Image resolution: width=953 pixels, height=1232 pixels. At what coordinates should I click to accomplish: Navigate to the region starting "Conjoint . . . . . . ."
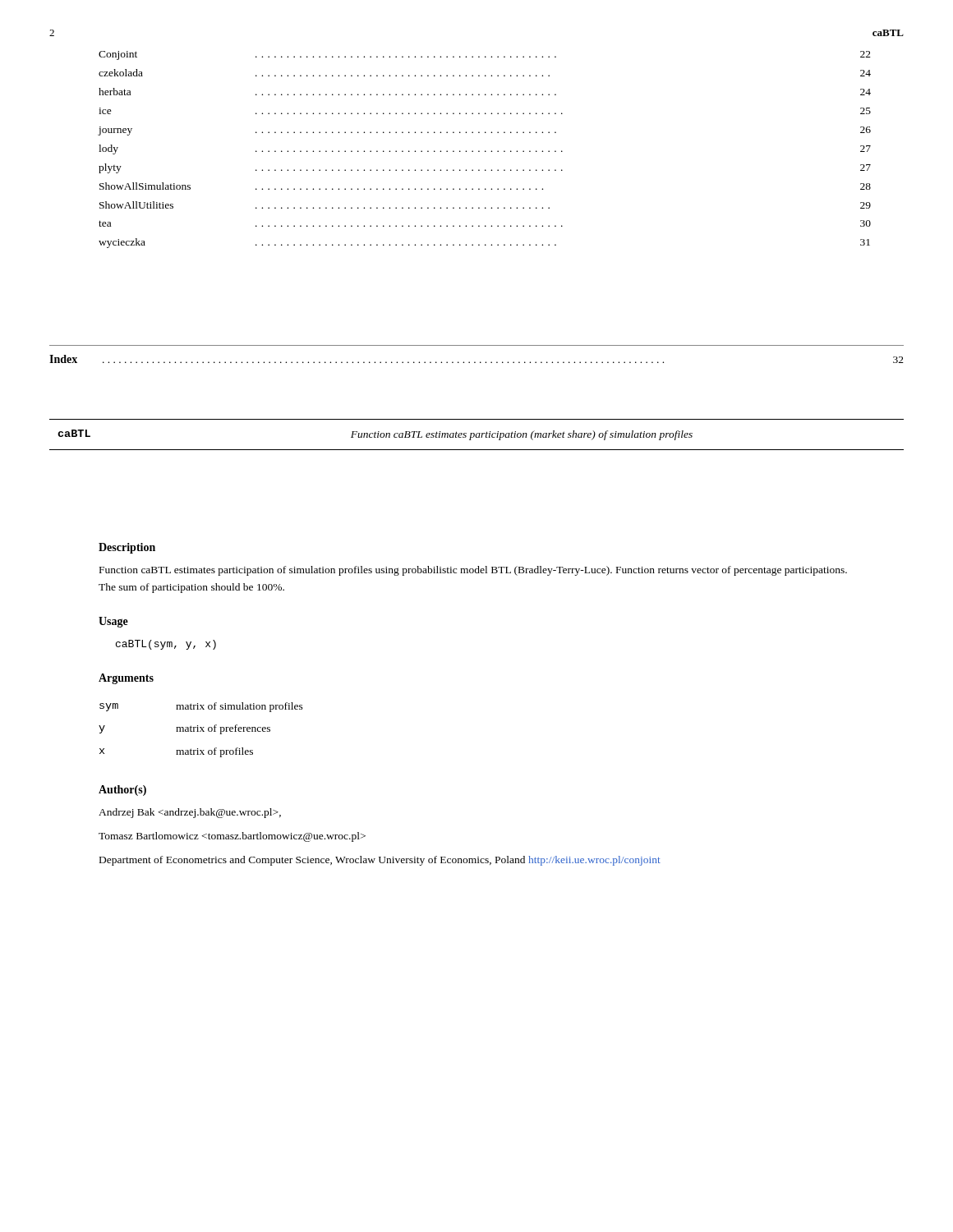(x=485, y=55)
